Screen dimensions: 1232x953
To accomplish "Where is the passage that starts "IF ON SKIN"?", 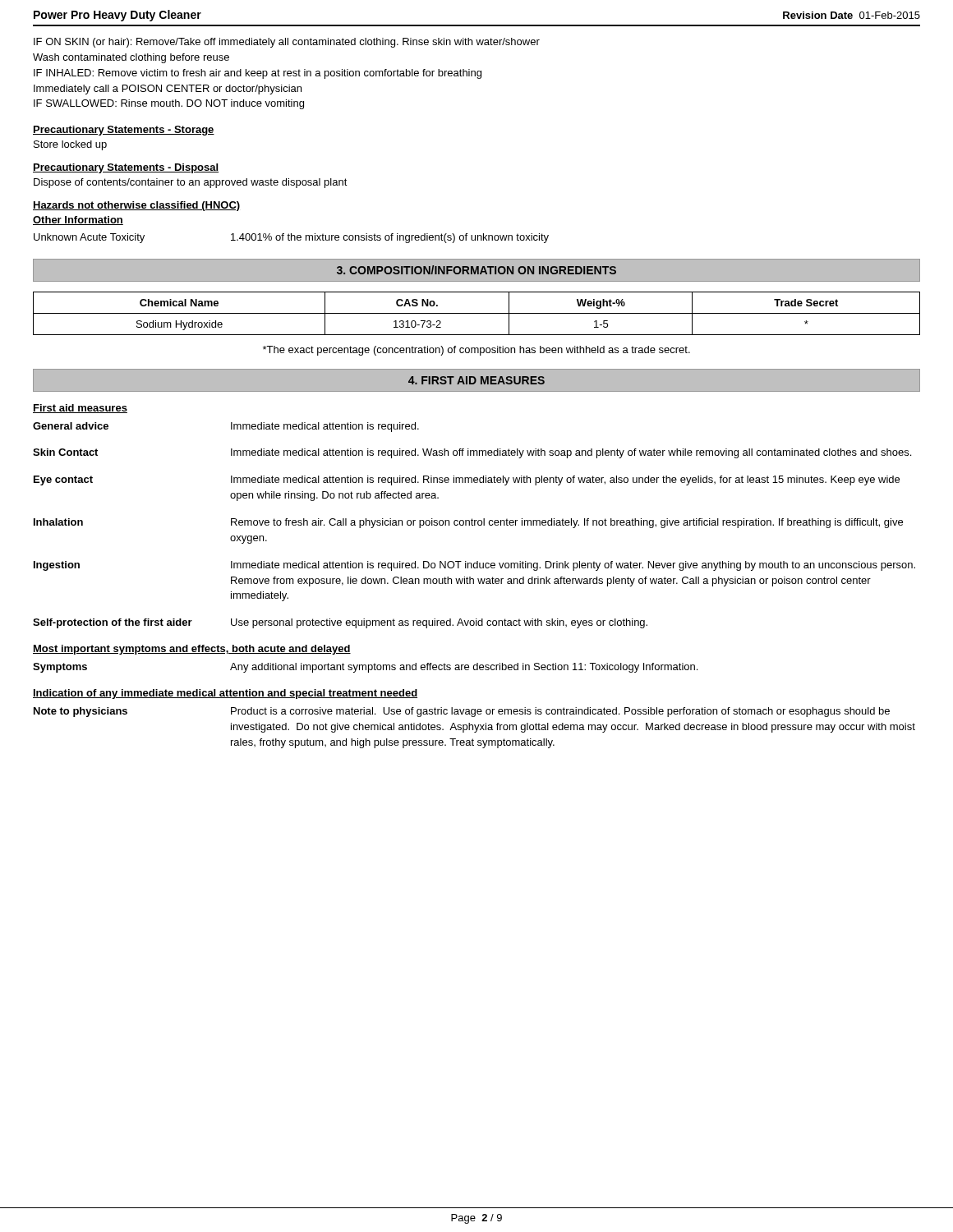I will click(x=286, y=72).
